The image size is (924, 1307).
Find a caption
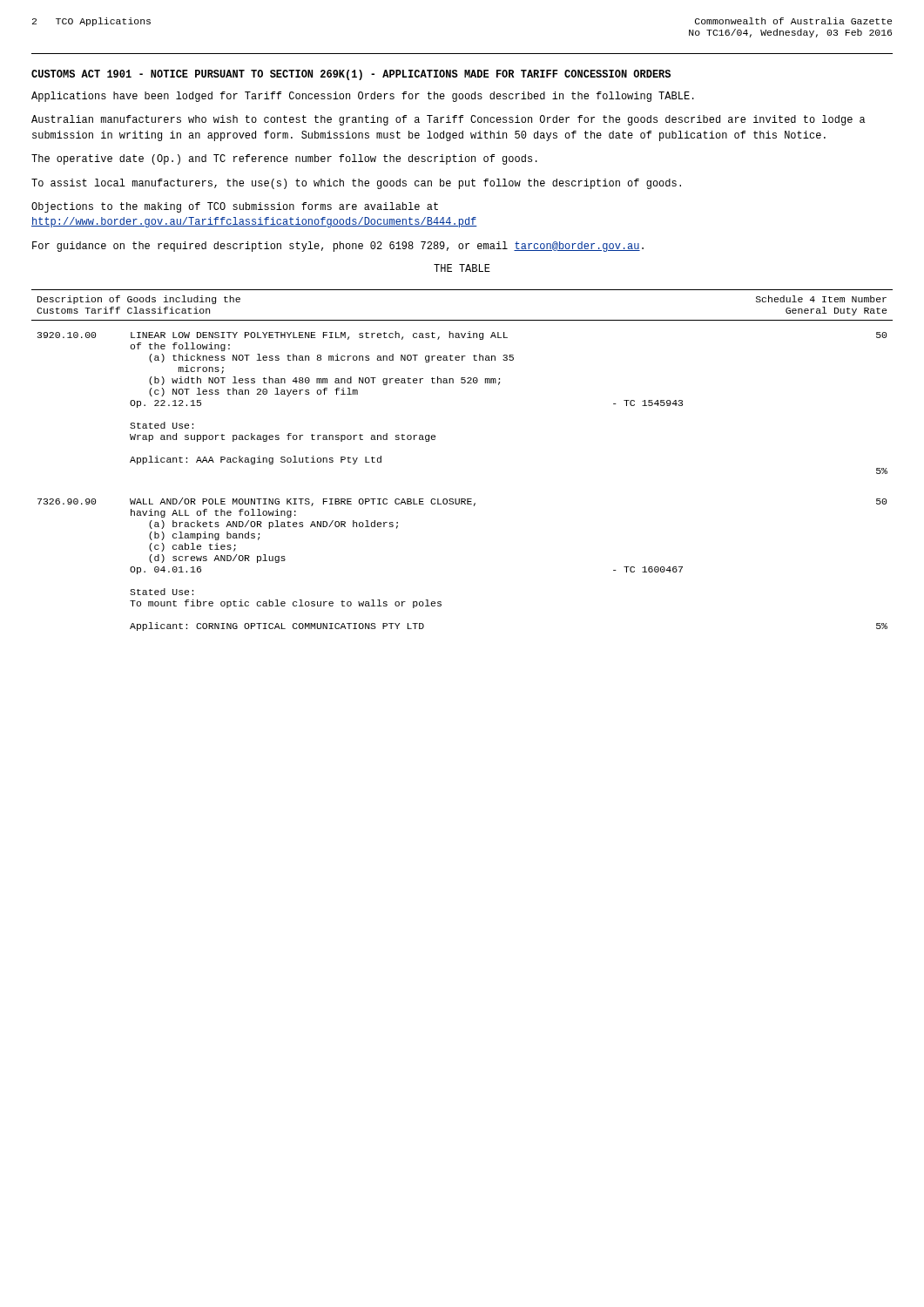(x=462, y=269)
